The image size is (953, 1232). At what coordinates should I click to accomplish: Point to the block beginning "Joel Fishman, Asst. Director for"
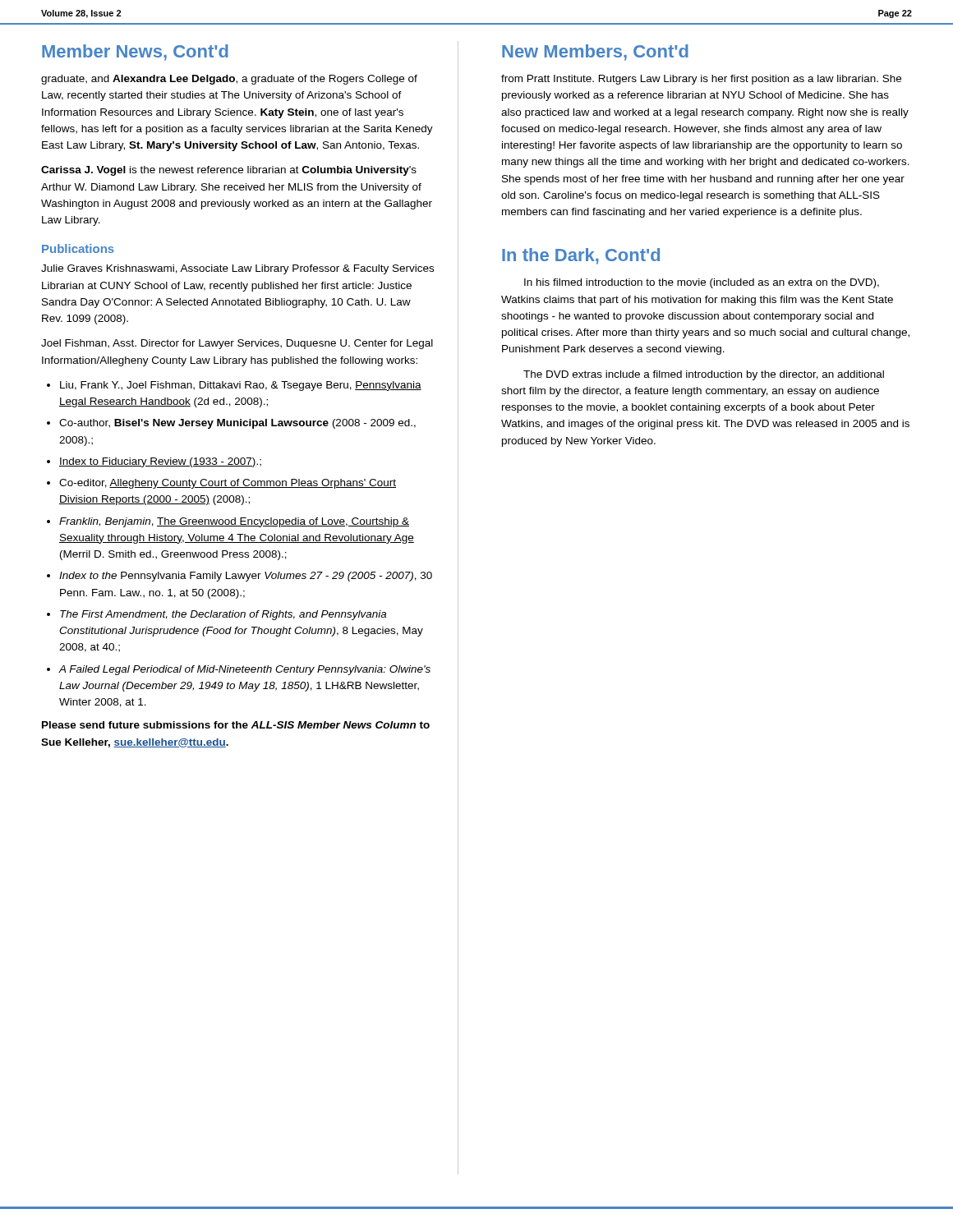[237, 351]
